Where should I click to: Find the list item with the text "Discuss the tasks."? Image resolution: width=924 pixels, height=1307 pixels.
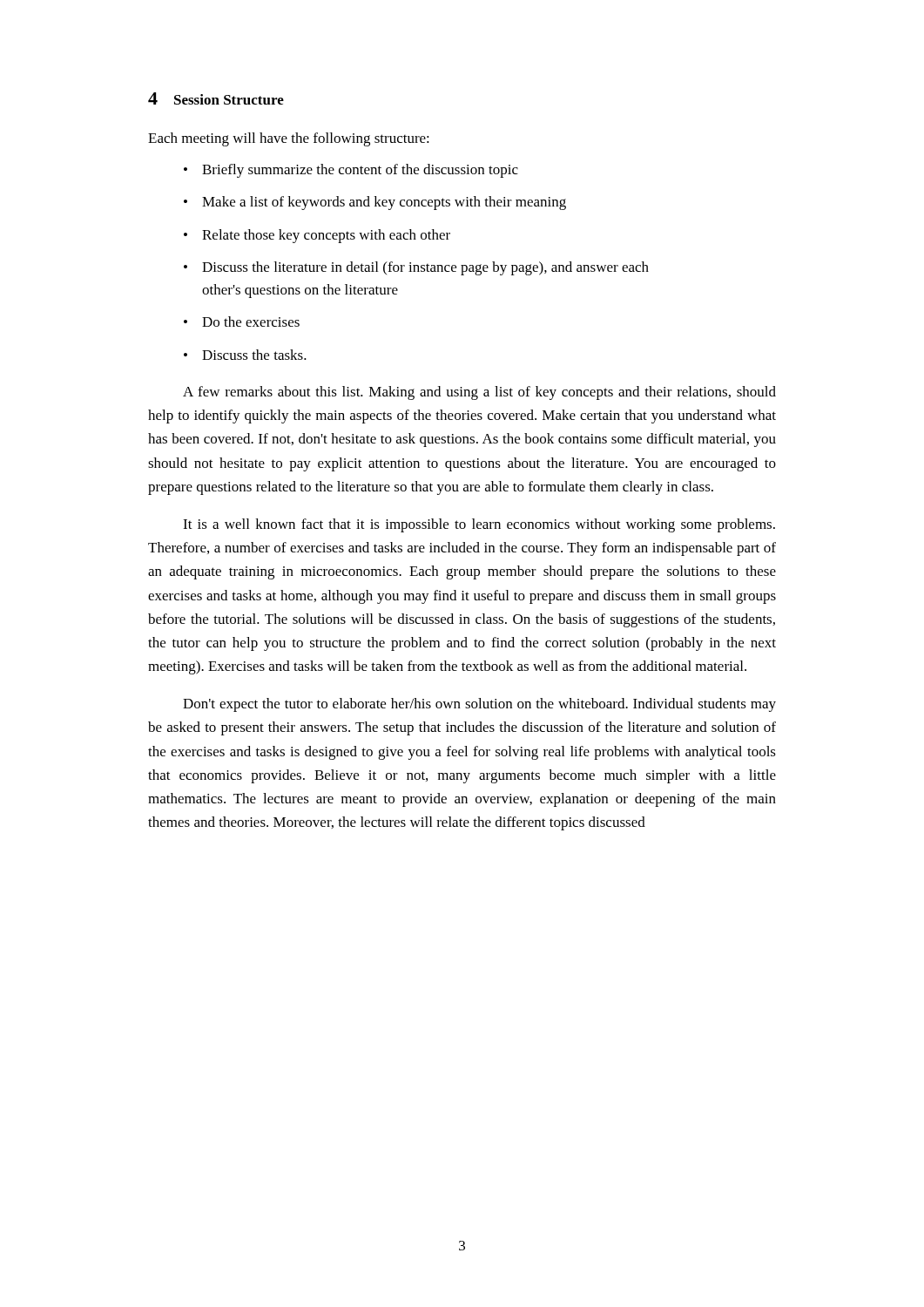coord(255,355)
